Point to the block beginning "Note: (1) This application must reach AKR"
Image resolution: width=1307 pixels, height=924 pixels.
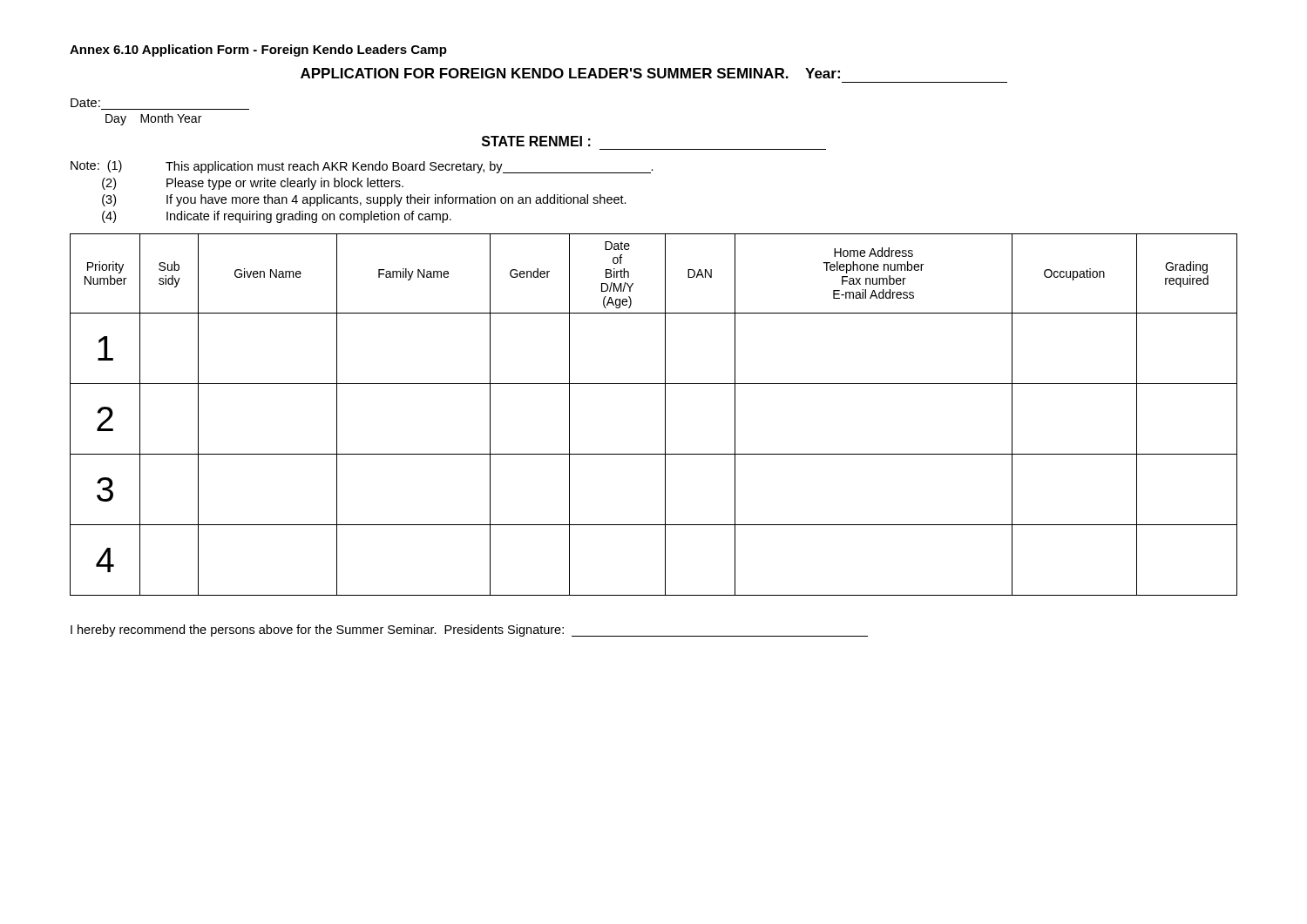click(654, 166)
